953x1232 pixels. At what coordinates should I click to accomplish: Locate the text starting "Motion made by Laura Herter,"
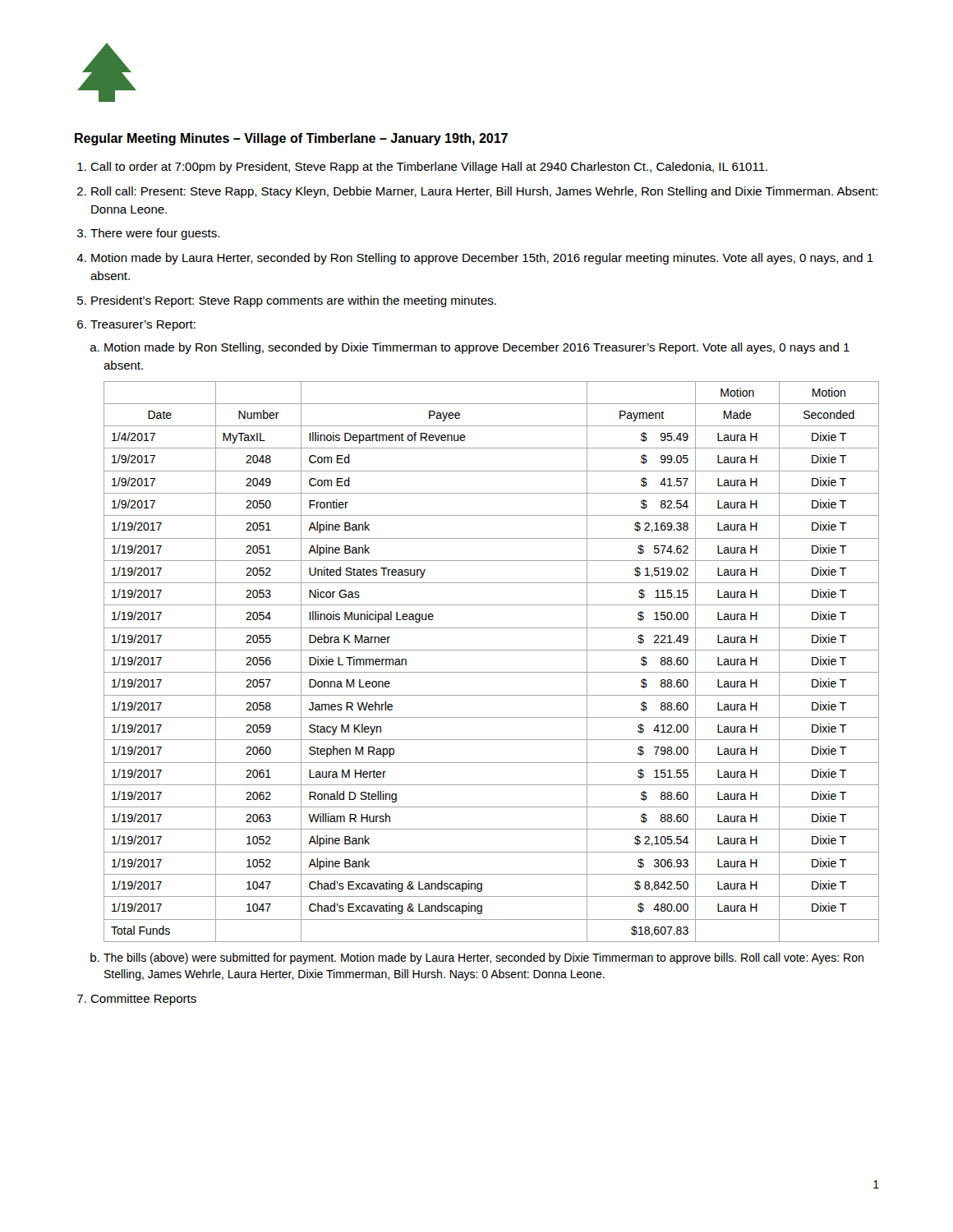coord(482,266)
